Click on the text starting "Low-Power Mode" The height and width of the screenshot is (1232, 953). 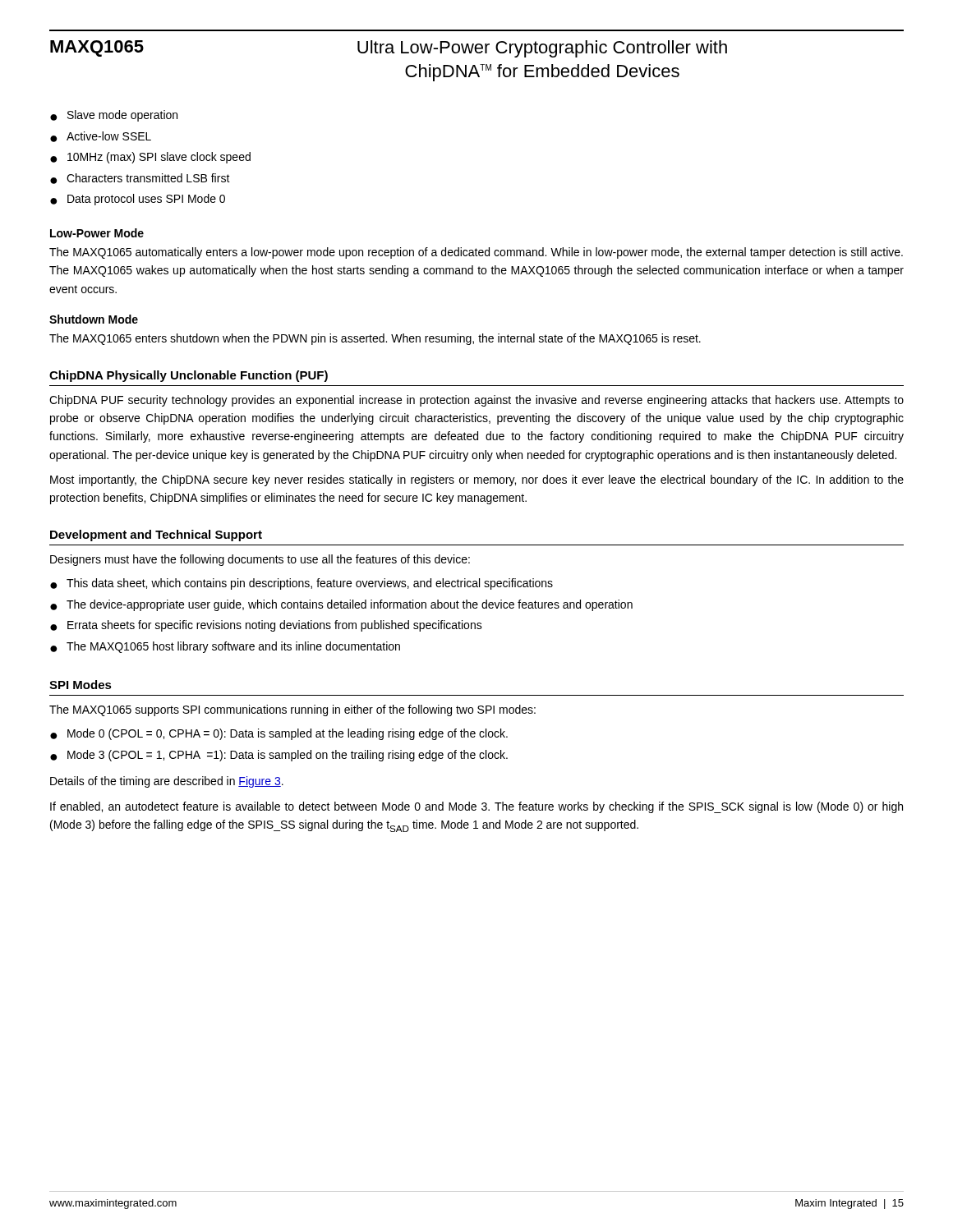point(97,233)
